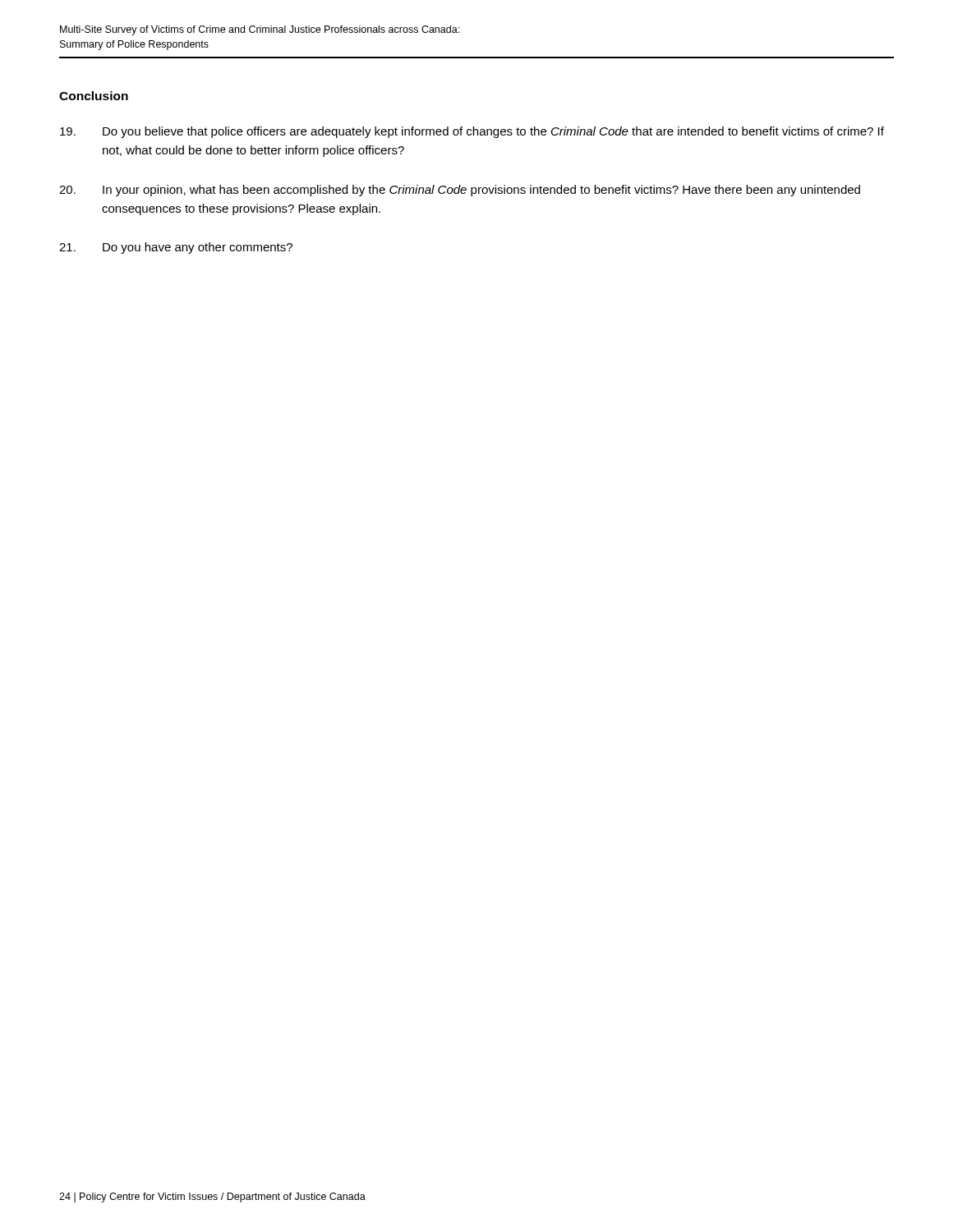
Task: Navigate to the text starting "19. Do you believe that"
Action: [476, 141]
